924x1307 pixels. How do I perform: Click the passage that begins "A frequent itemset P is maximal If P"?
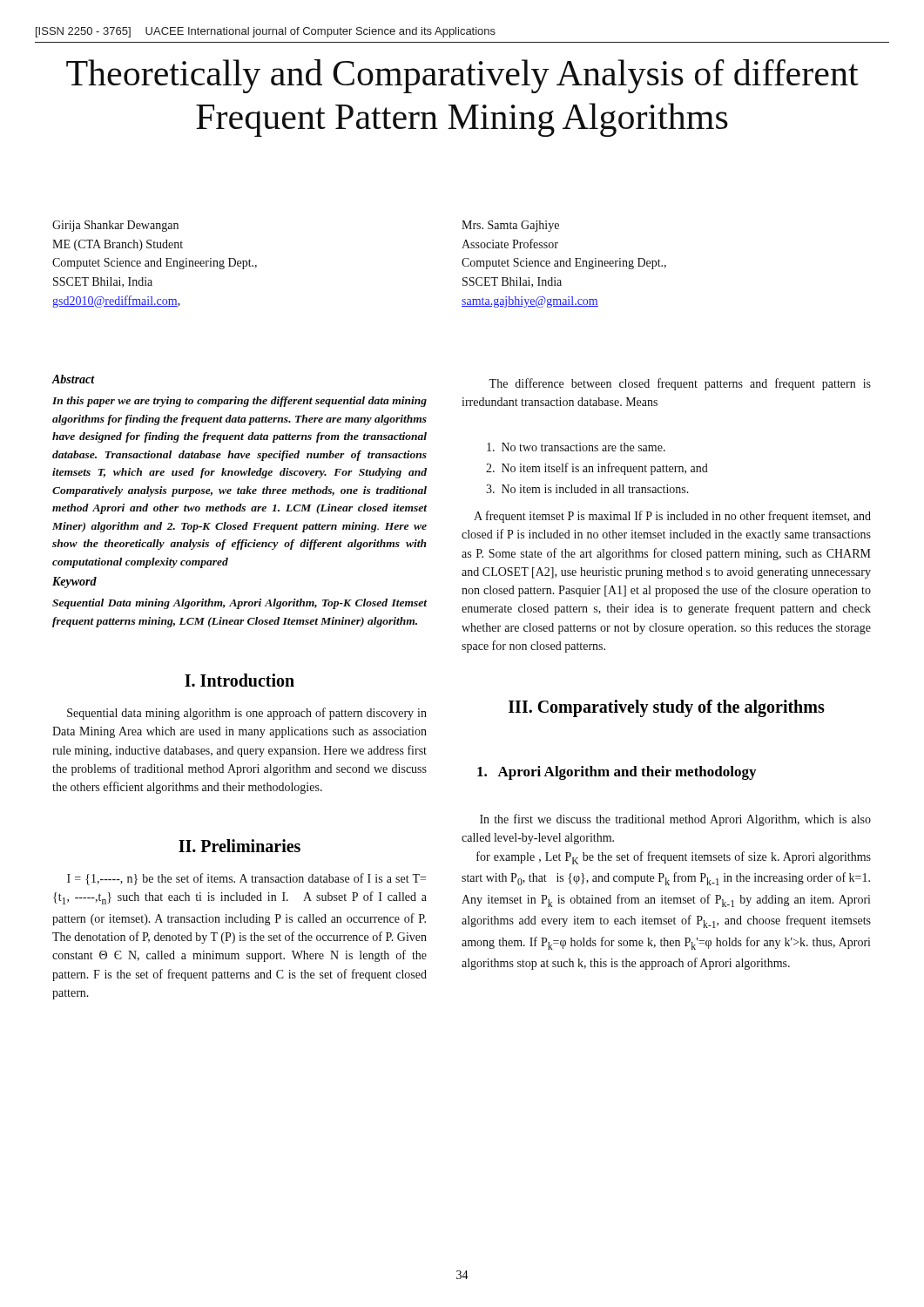click(666, 581)
